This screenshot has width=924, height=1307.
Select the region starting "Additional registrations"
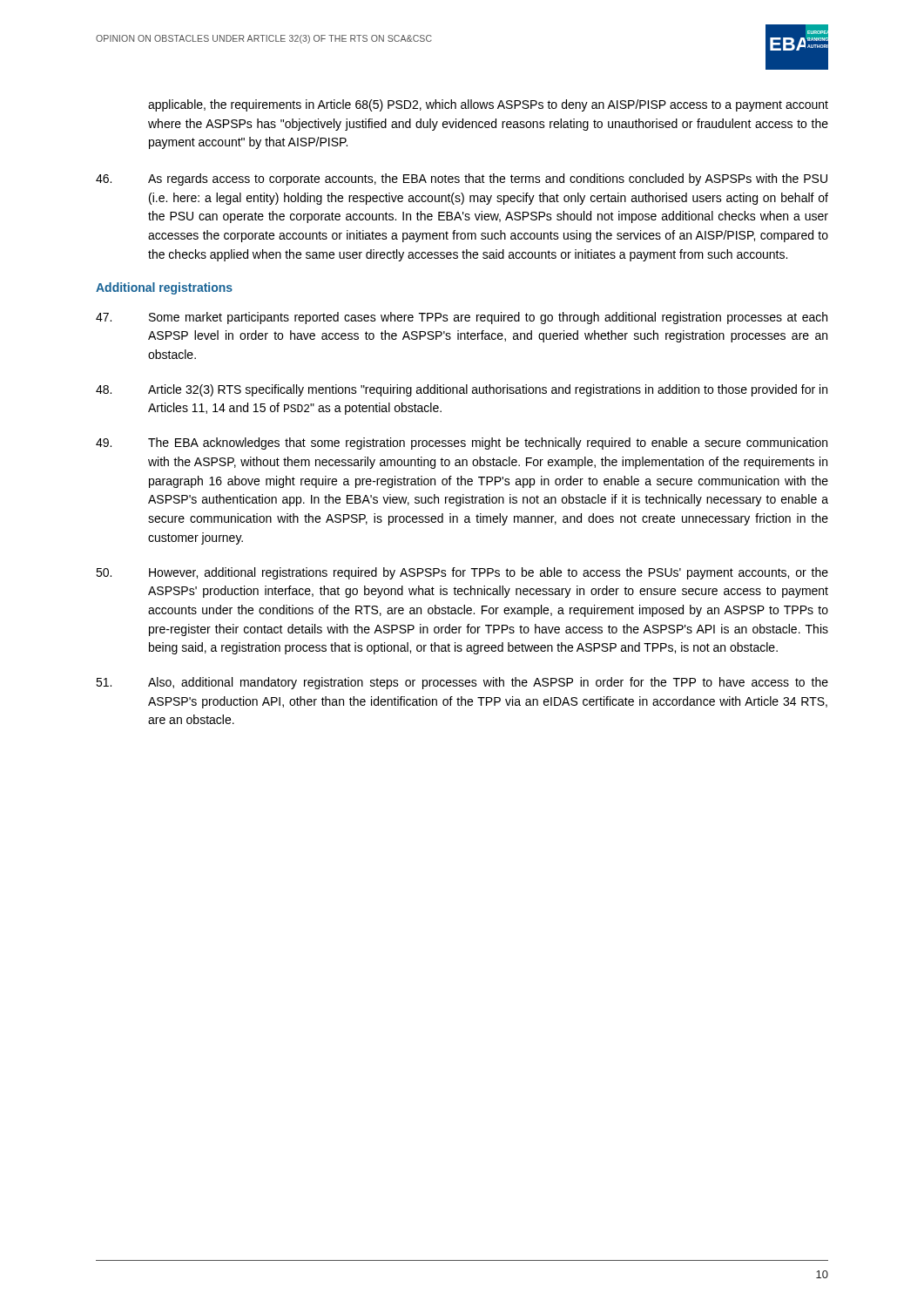pos(164,287)
